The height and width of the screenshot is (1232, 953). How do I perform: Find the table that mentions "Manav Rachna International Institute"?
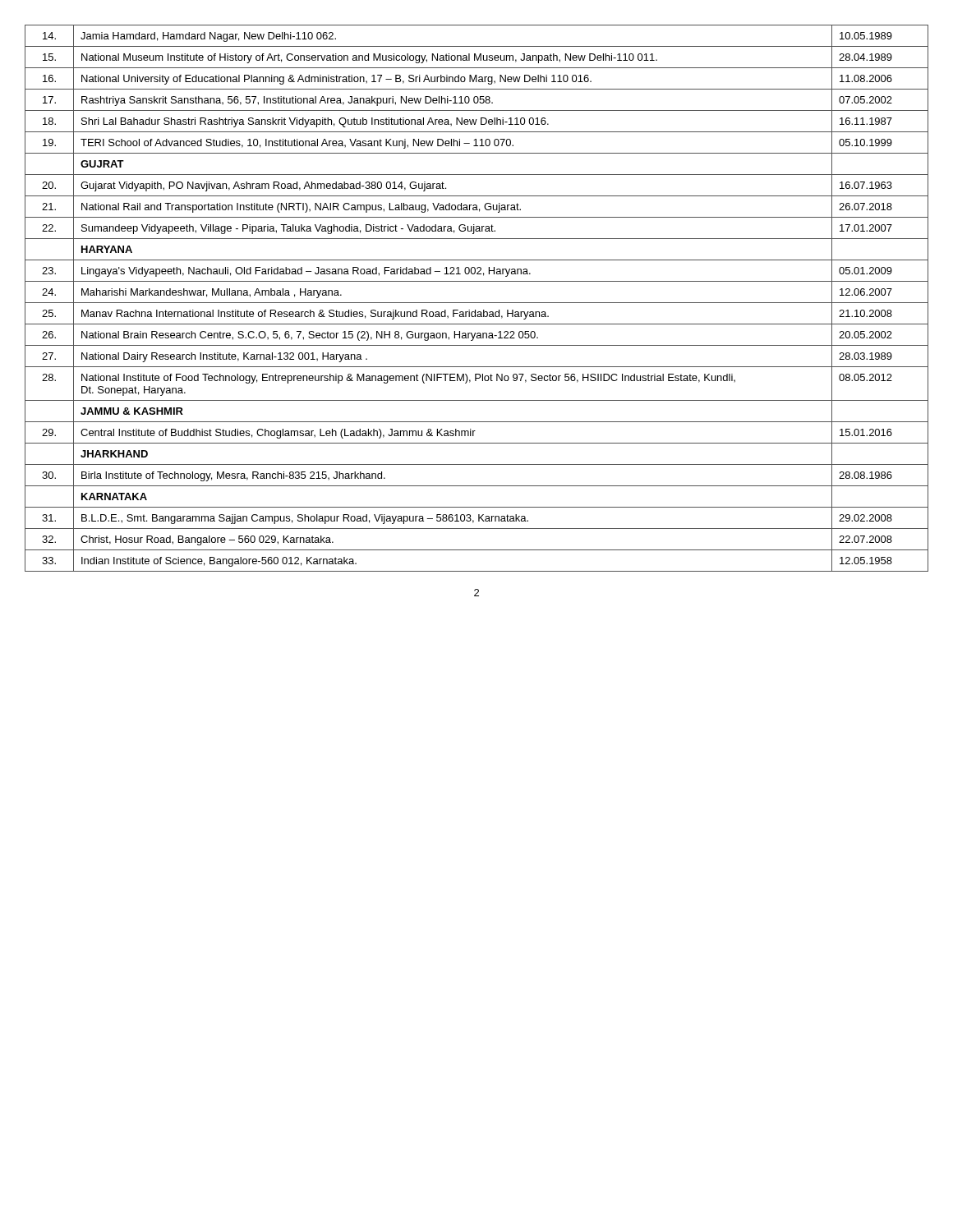tap(476, 298)
